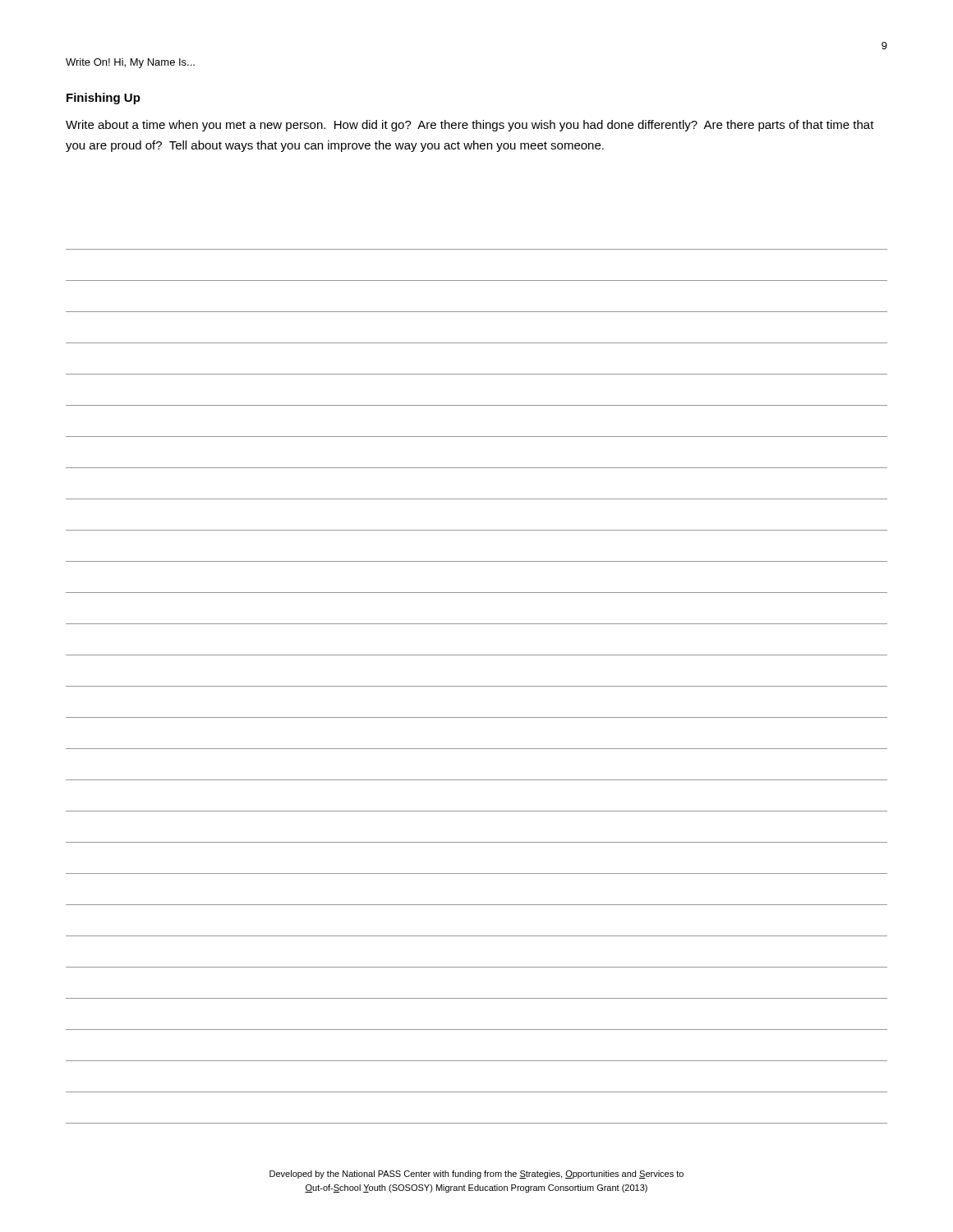The height and width of the screenshot is (1232, 953).
Task: Navigate to the text starting "Write about a time"
Action: (x=470, y=135)
